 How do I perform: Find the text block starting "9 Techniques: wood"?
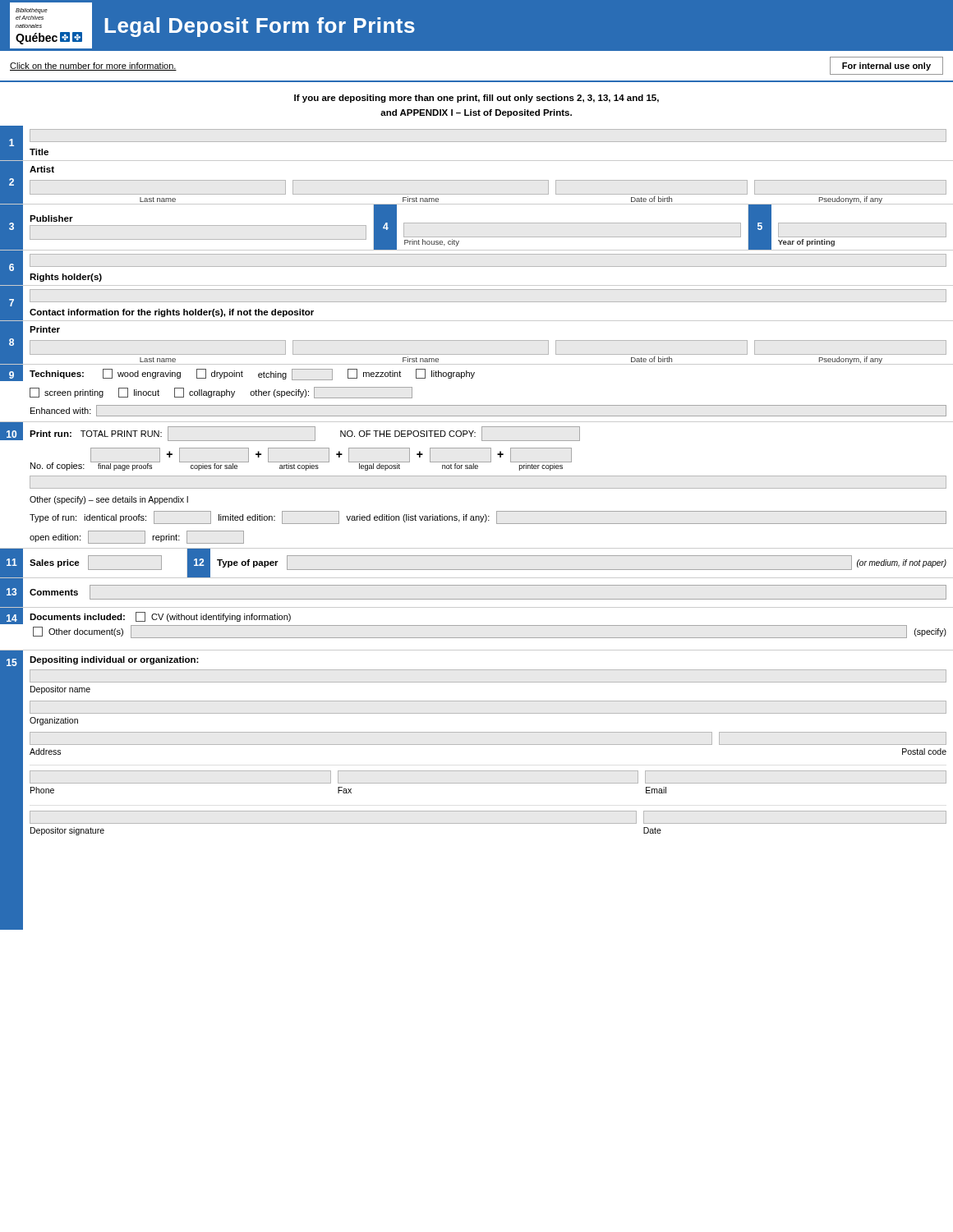[476, 372]
